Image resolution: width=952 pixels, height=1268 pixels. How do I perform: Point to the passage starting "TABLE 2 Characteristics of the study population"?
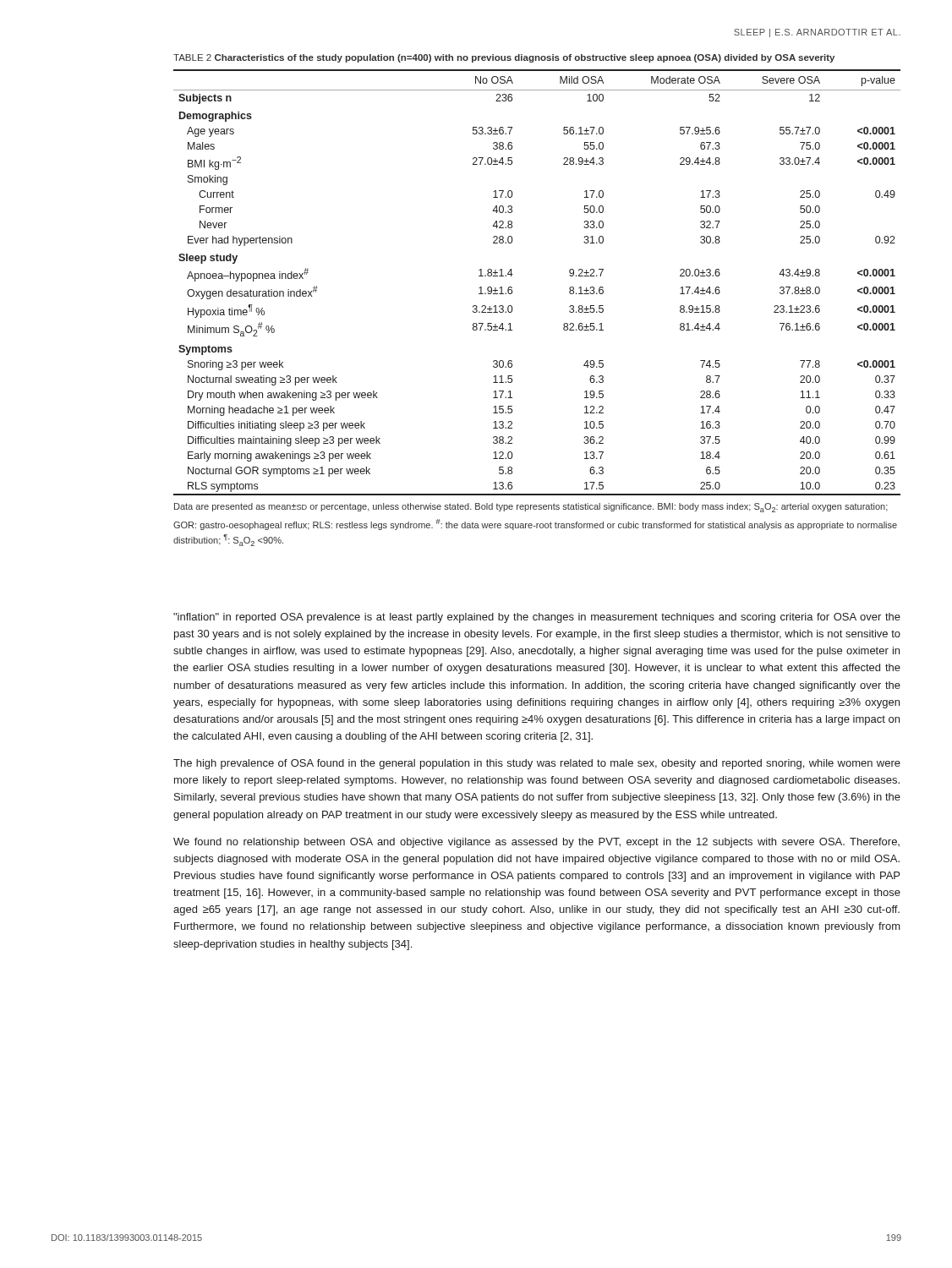click(504, 57)
